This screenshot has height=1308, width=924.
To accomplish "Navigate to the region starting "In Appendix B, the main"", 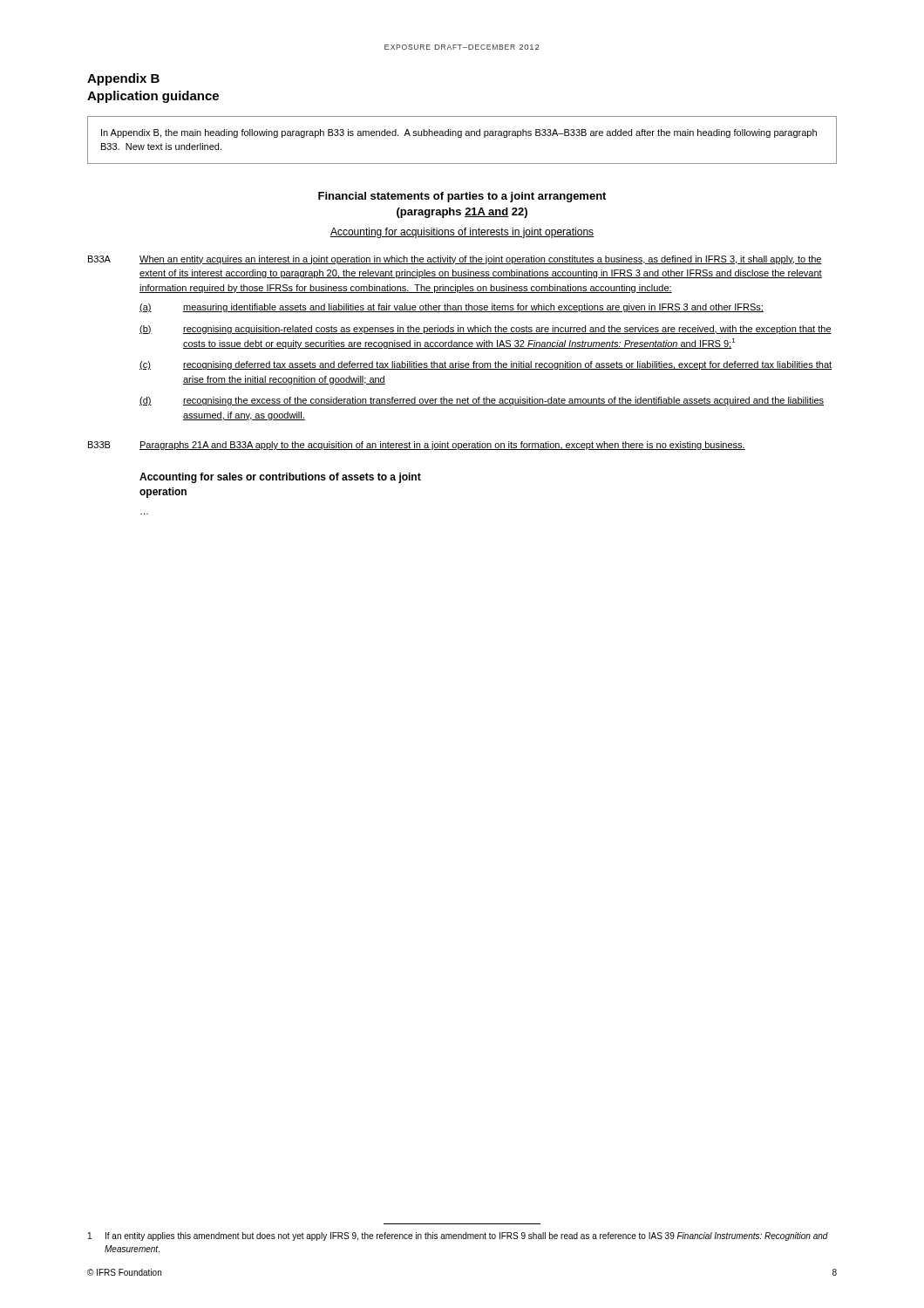I will pos(459,139).
